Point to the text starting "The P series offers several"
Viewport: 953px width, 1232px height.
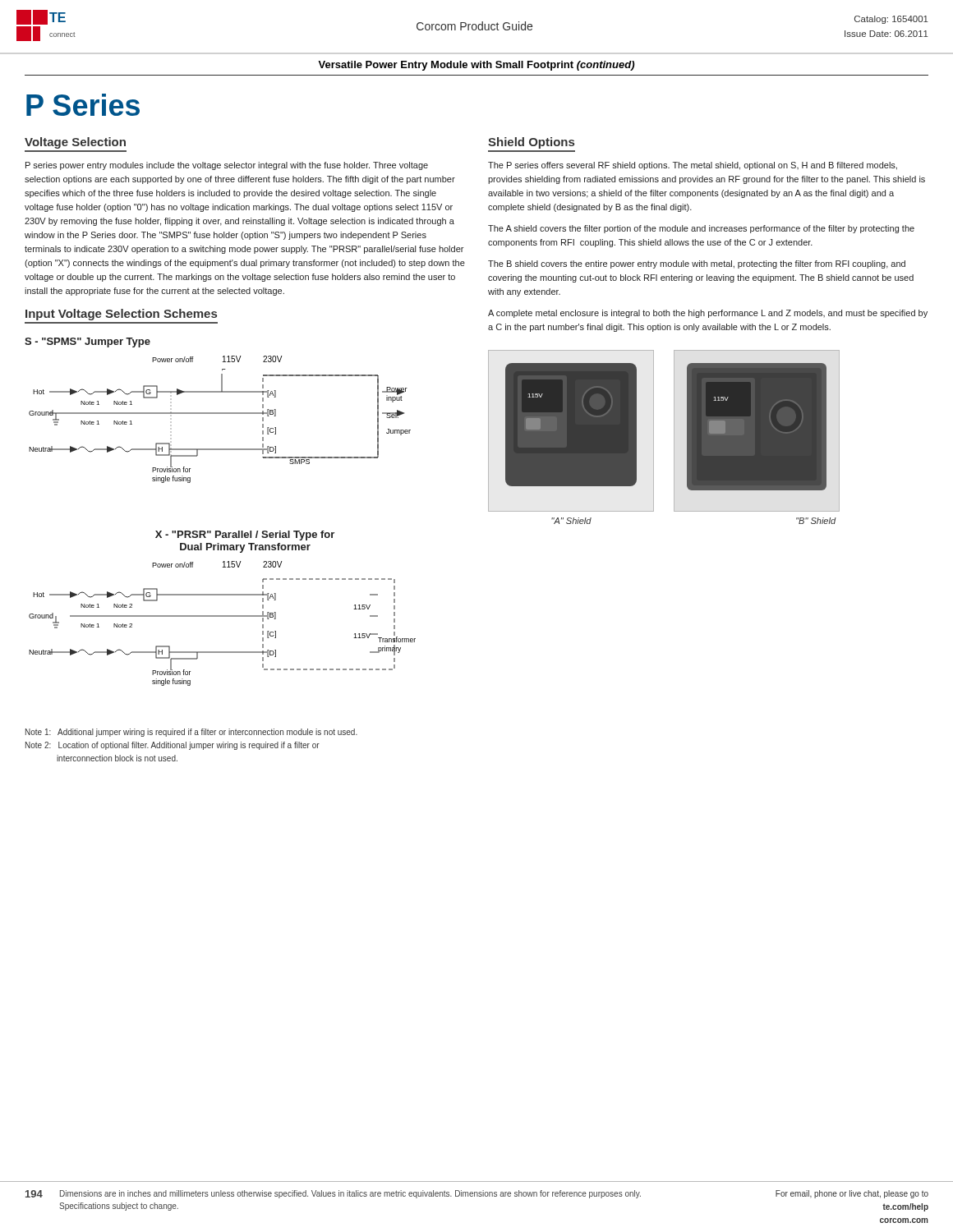click(707, 186)
